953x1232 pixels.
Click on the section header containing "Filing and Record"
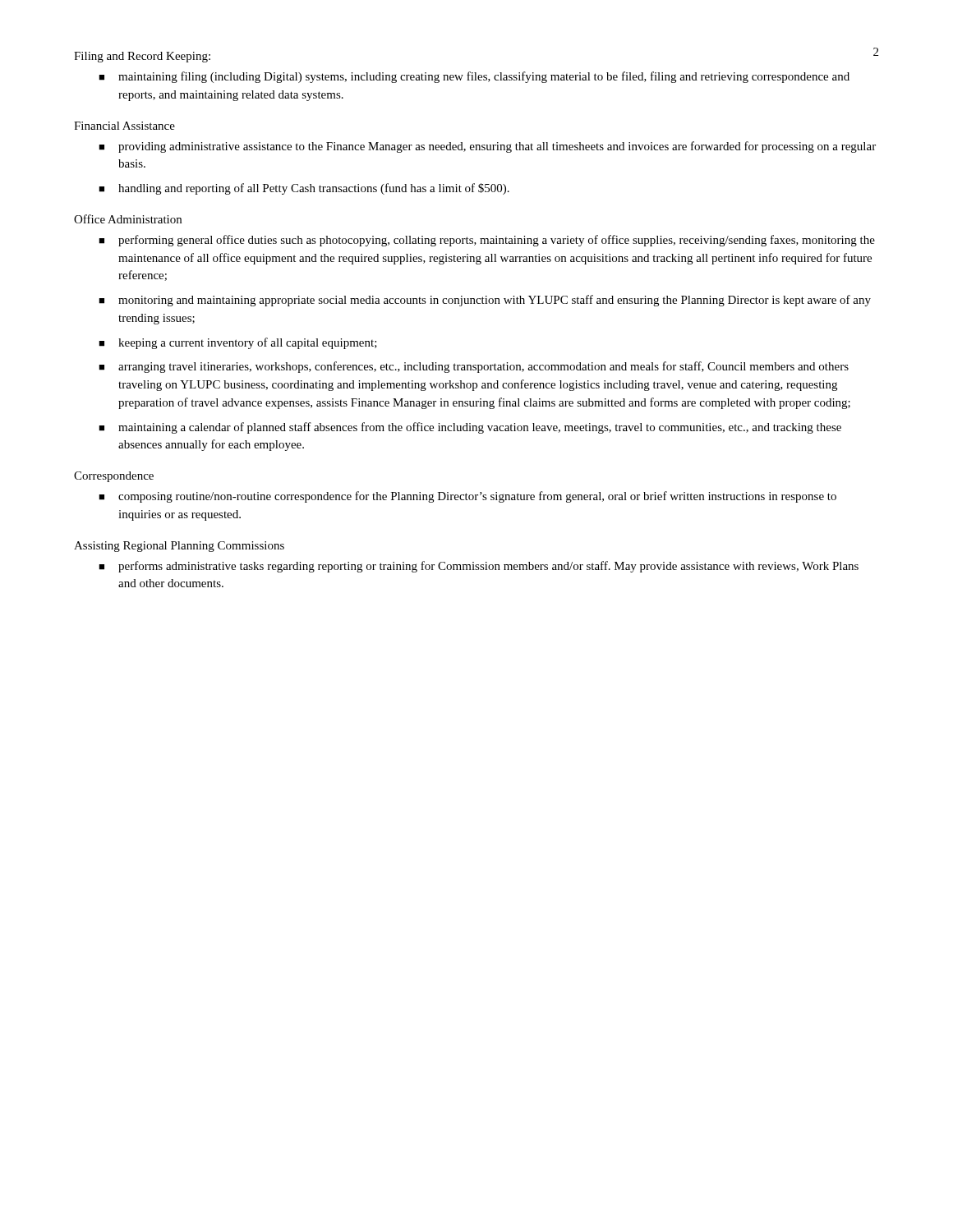coord(143,56)
